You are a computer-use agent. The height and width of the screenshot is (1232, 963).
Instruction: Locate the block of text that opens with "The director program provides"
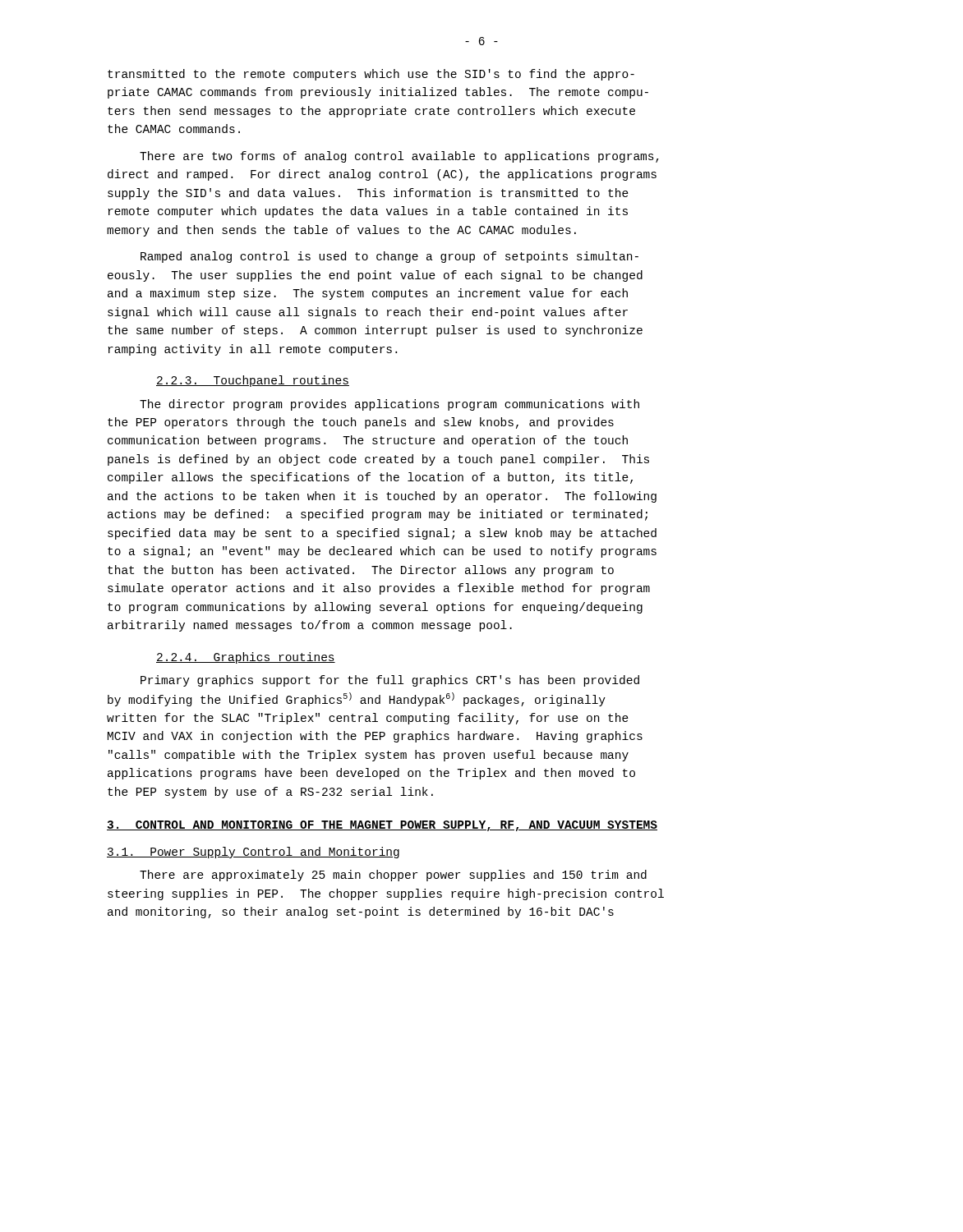(x=464, y=515)
